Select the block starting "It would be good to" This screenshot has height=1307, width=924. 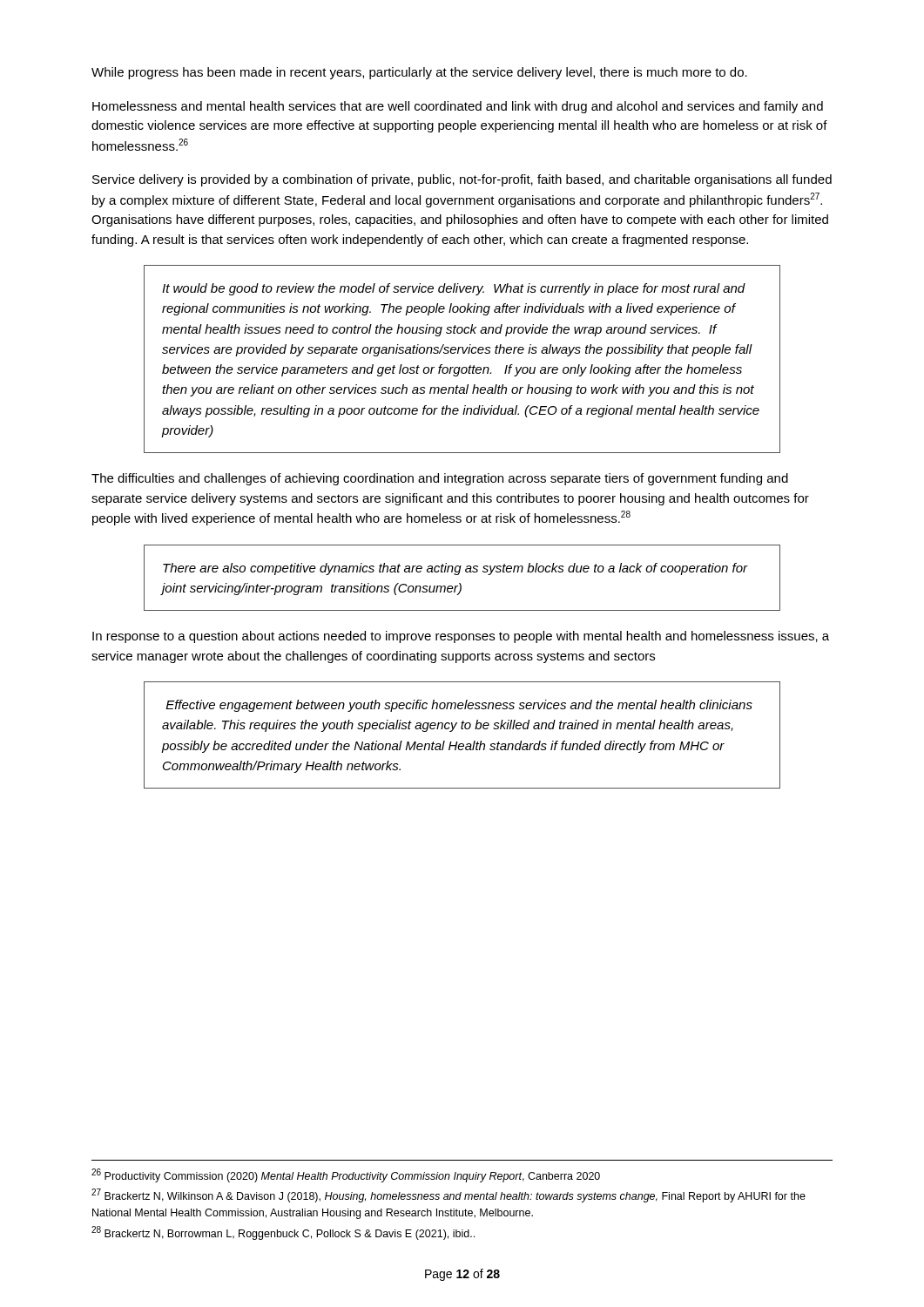461,359
